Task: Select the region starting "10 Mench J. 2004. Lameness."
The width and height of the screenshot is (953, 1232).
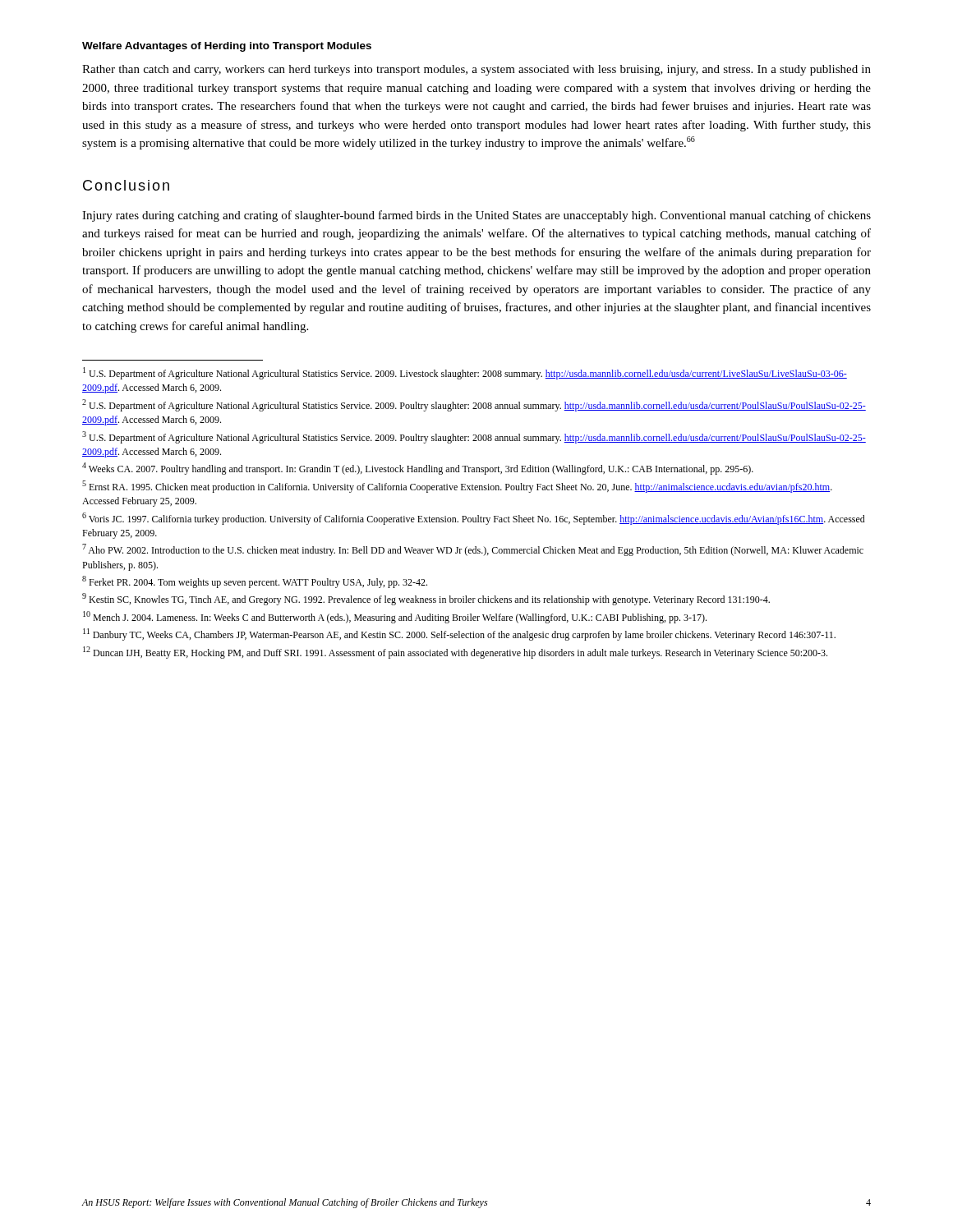Action: 395,617
